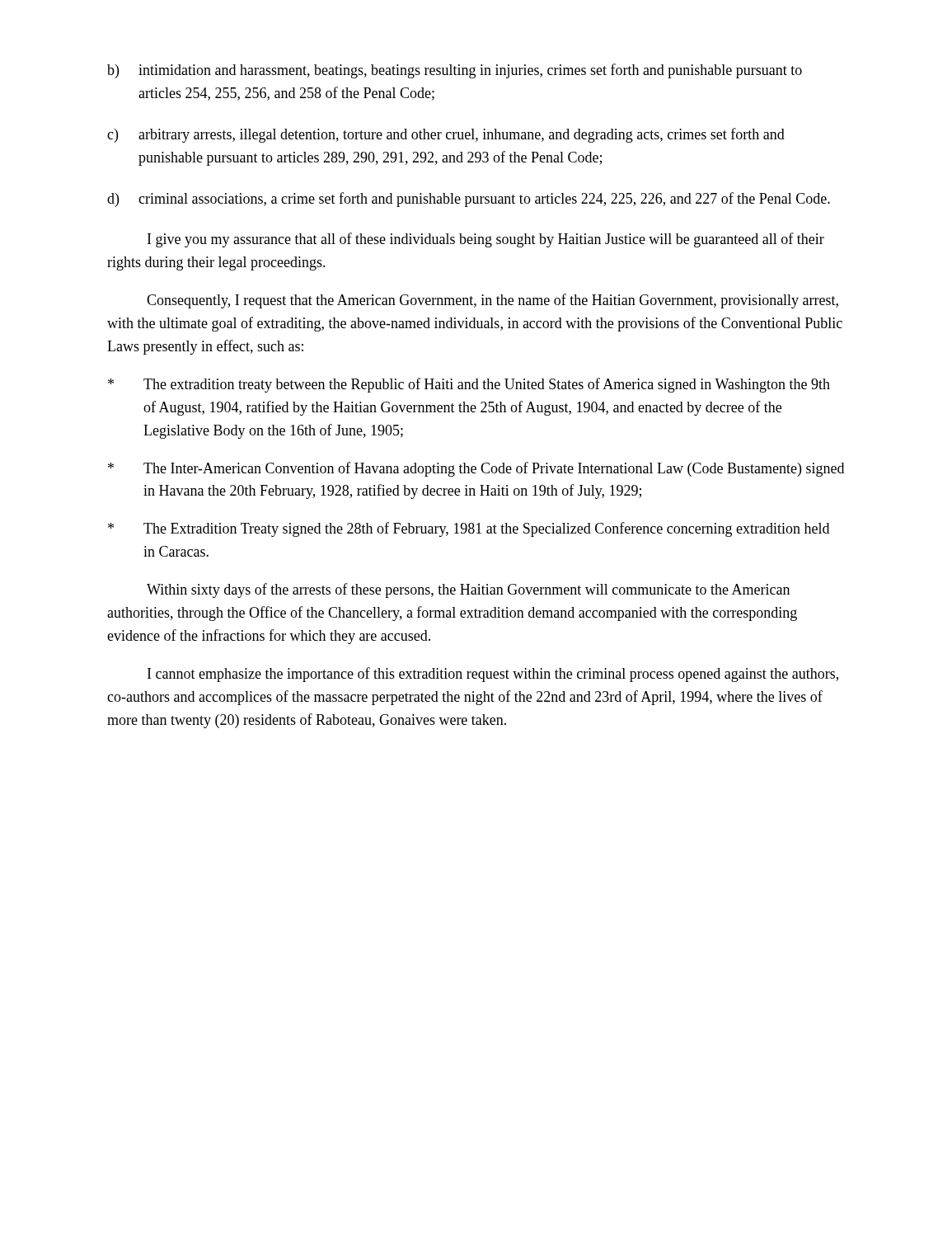Select the passage starting "c) arbitrary arrests, illegal detention, torture and"
952x1237 pixels.
coord(476,147)
